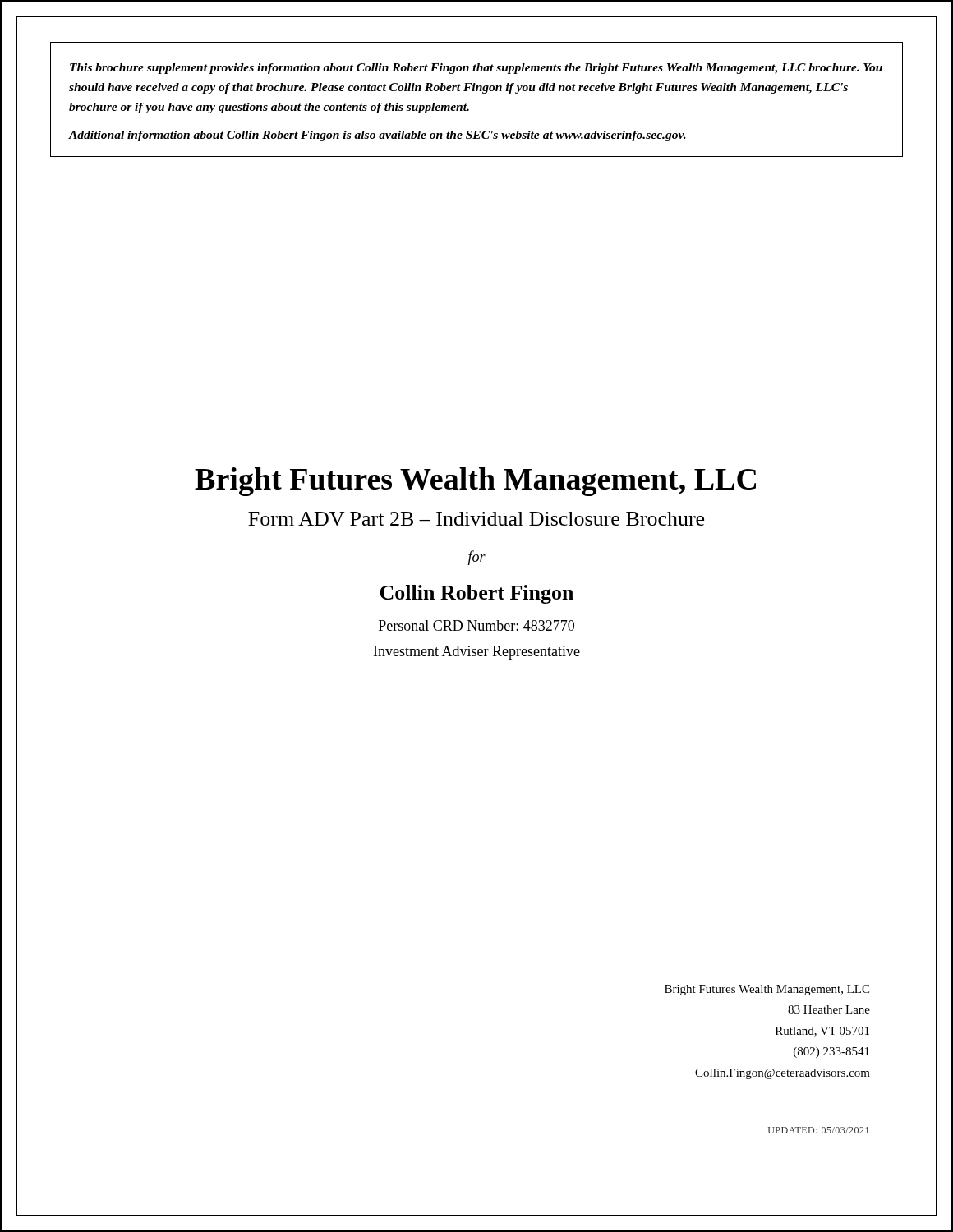Locate the text "UPDATED: 05/03/2021"

coord(819,1130)
